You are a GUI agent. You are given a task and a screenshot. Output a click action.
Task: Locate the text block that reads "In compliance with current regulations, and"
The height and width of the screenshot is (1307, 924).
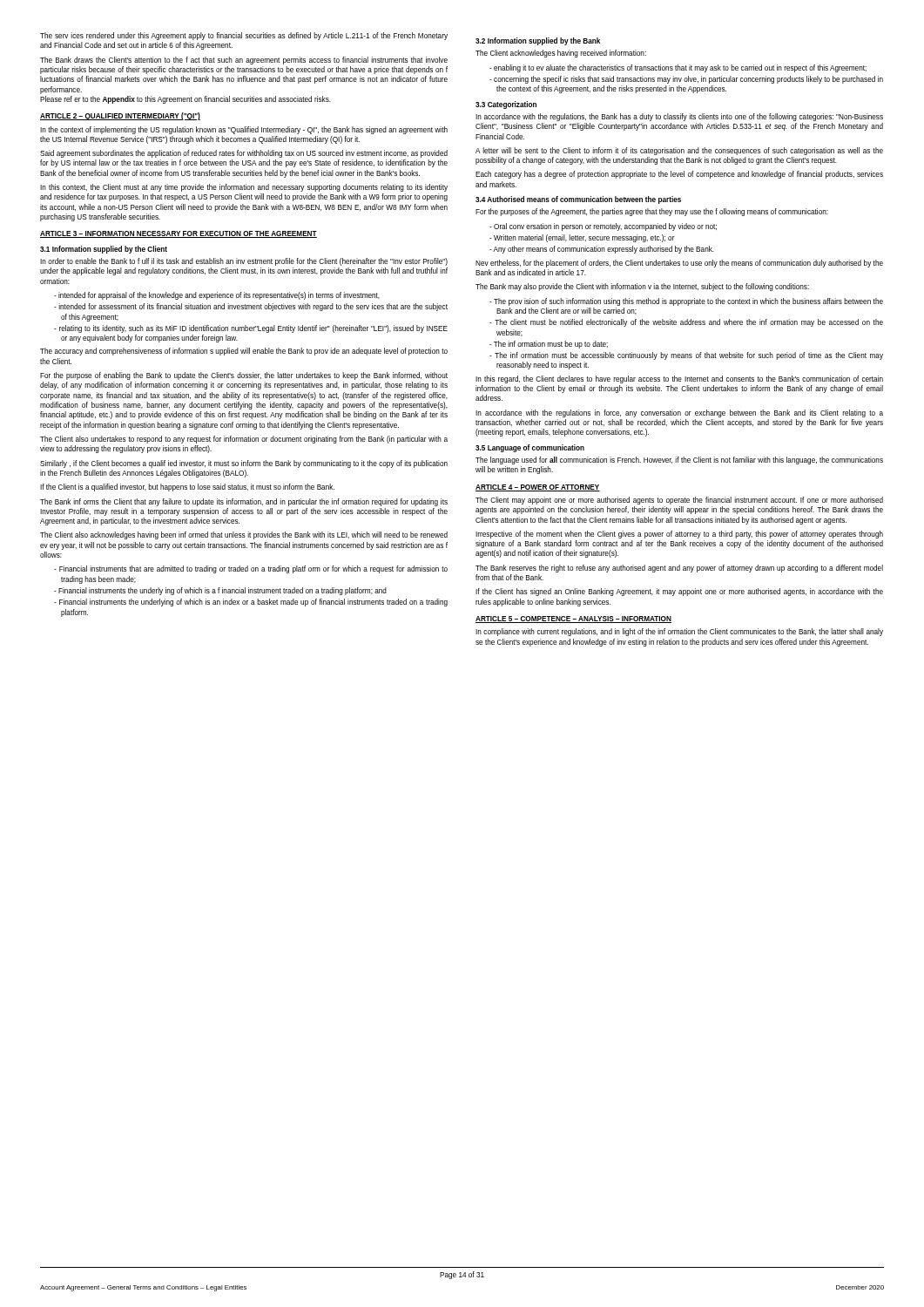[x=679, y=637]
